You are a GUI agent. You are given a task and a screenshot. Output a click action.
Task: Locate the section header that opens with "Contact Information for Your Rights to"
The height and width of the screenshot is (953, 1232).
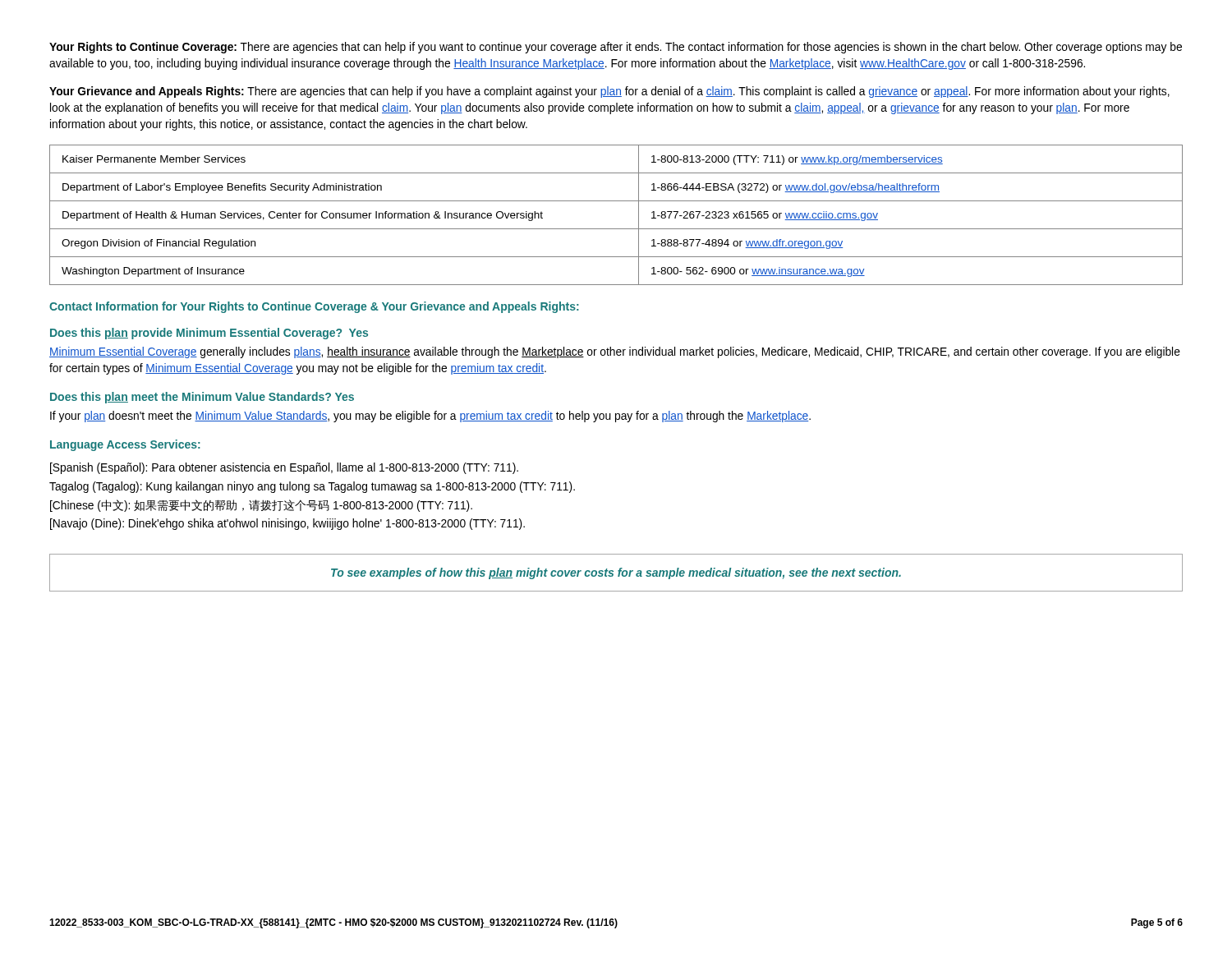tap(314, 306)
